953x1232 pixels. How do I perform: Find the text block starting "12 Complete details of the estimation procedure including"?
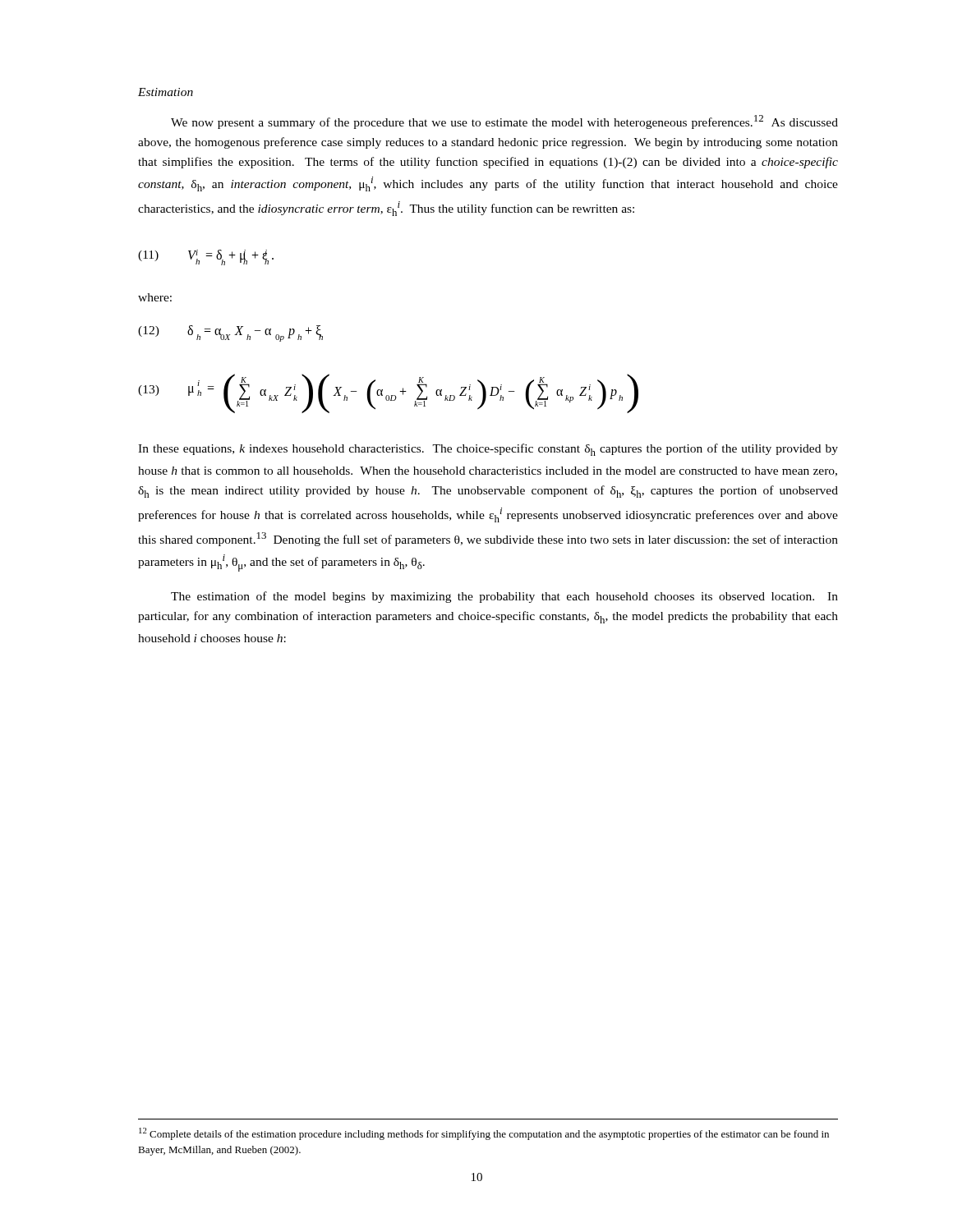[484, 1140]
